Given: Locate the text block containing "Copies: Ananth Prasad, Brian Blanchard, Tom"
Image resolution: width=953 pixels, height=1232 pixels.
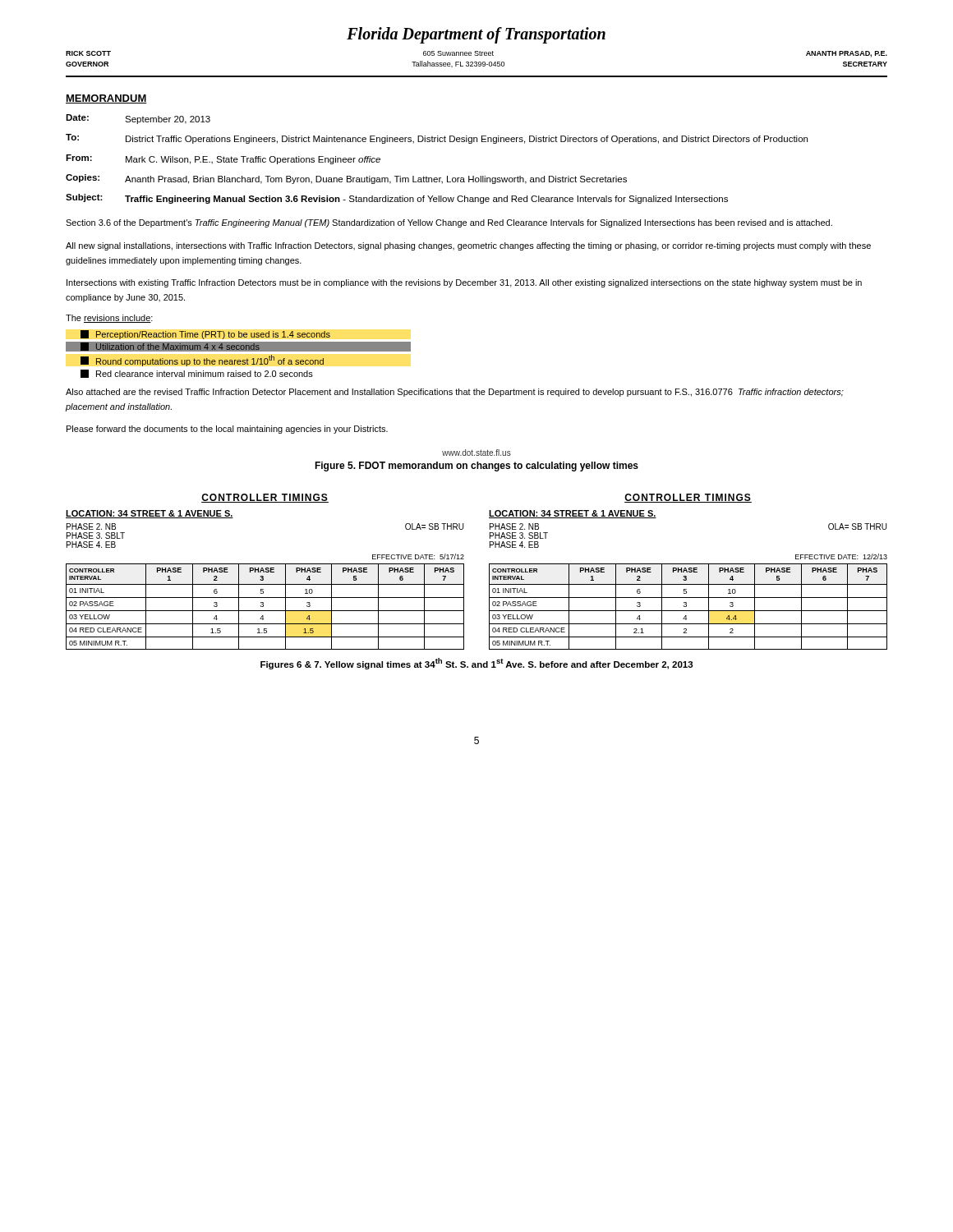Looking at the screenshot, I should [476, 180].
